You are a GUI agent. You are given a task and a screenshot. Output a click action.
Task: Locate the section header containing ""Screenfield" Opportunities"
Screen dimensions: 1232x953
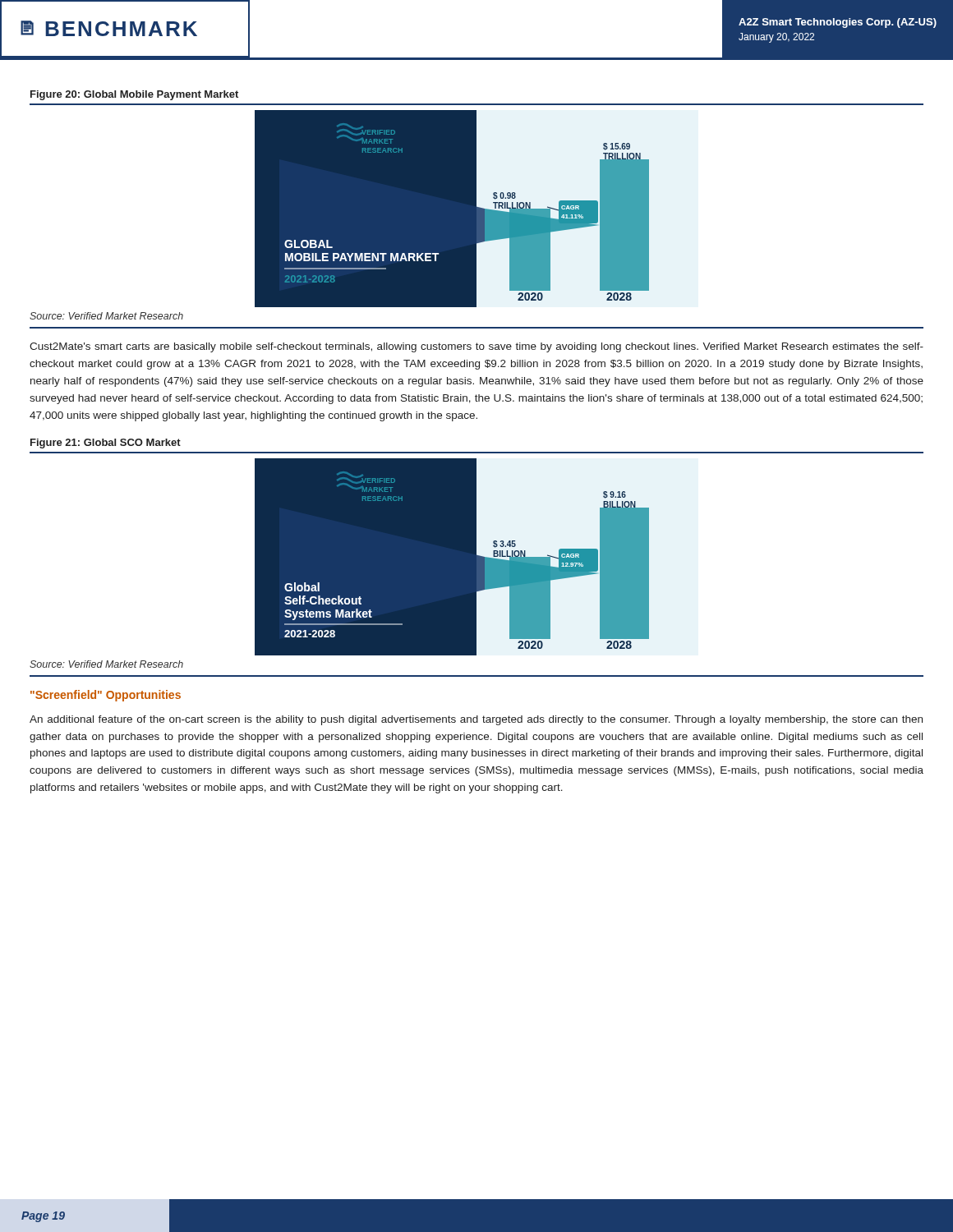tap(105, 695)
